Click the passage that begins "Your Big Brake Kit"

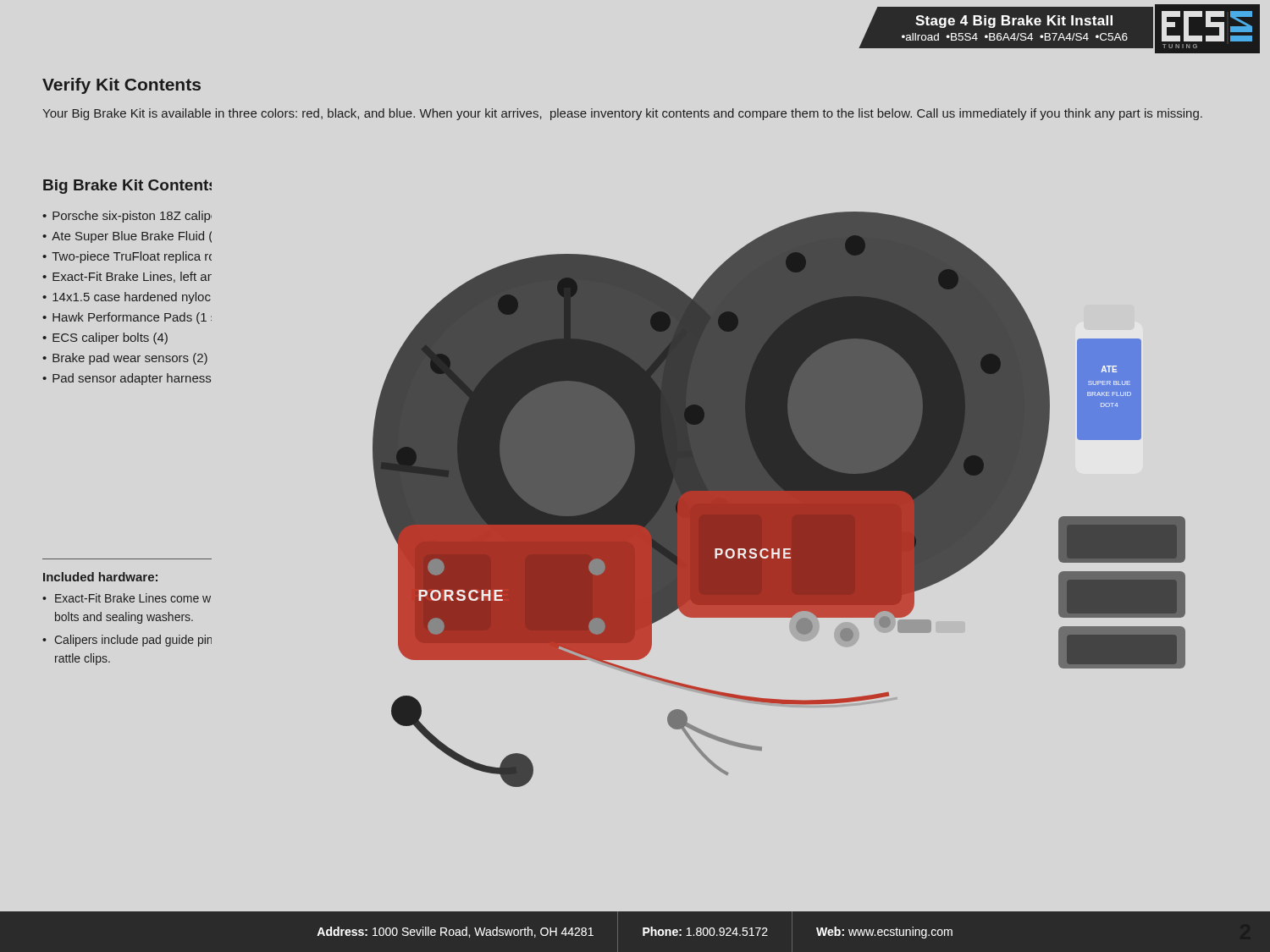tap(623, 113)
